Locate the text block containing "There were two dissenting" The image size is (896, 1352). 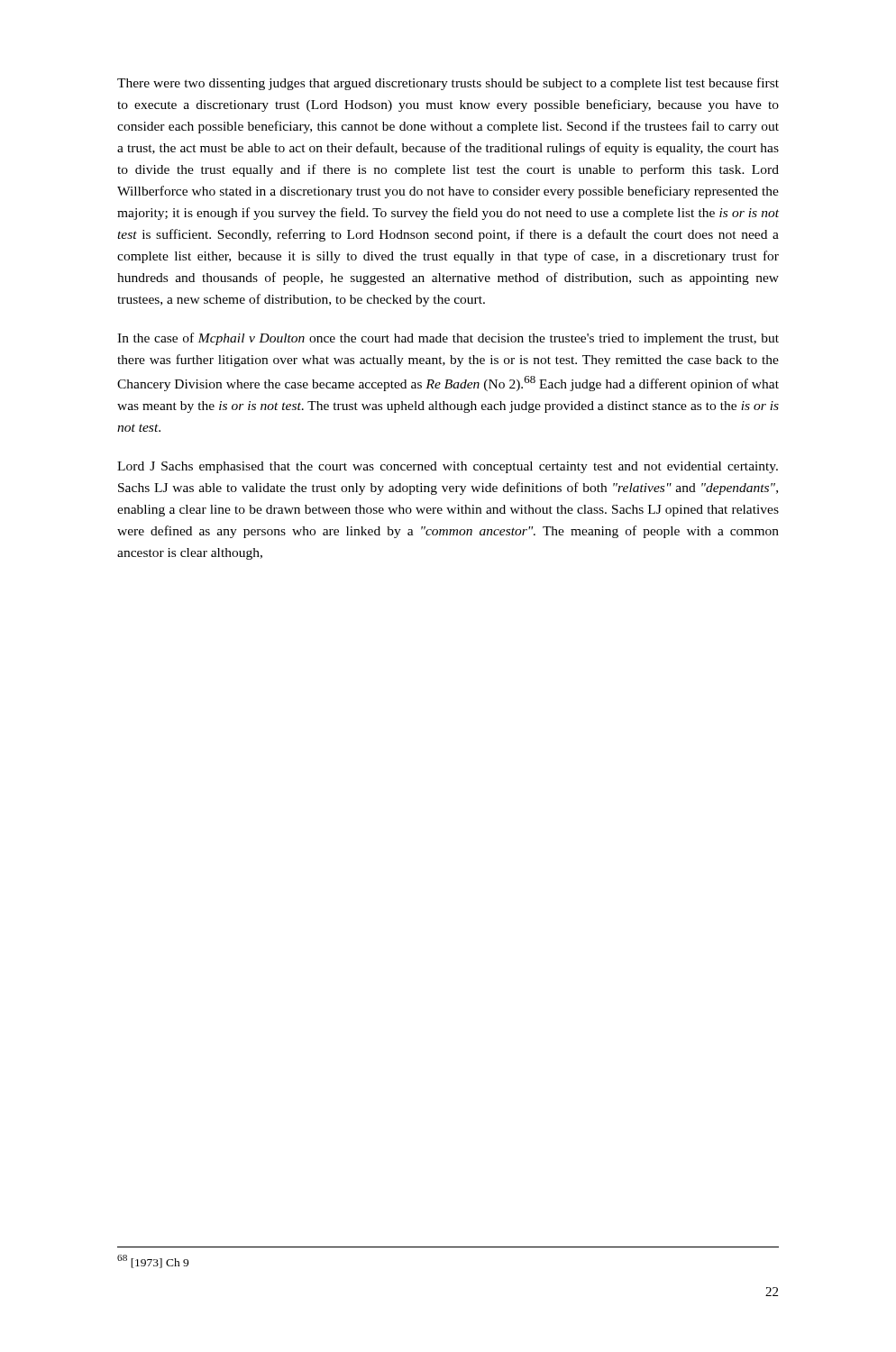448,191
